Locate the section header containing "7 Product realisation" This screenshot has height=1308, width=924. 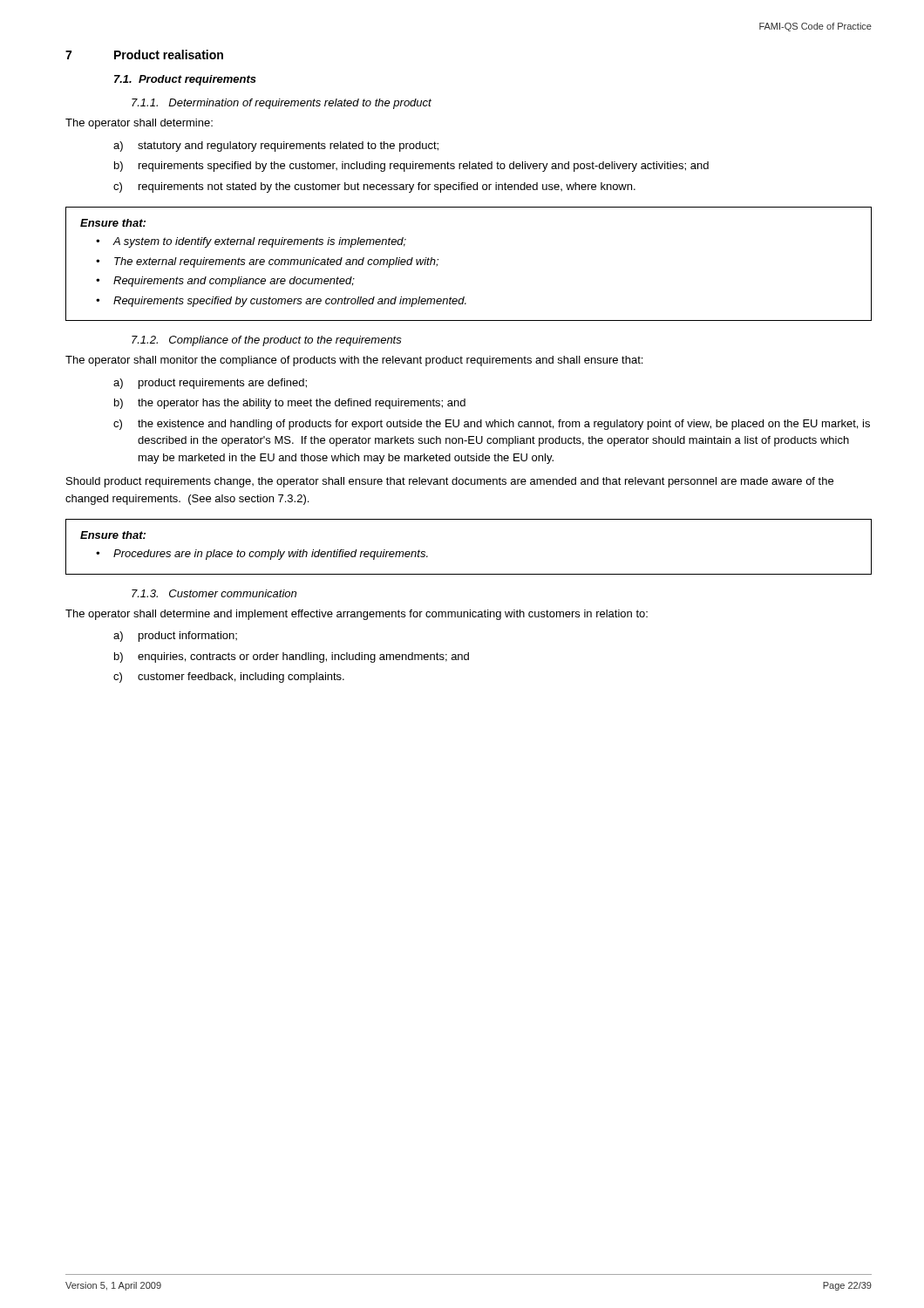pos(144,54)
